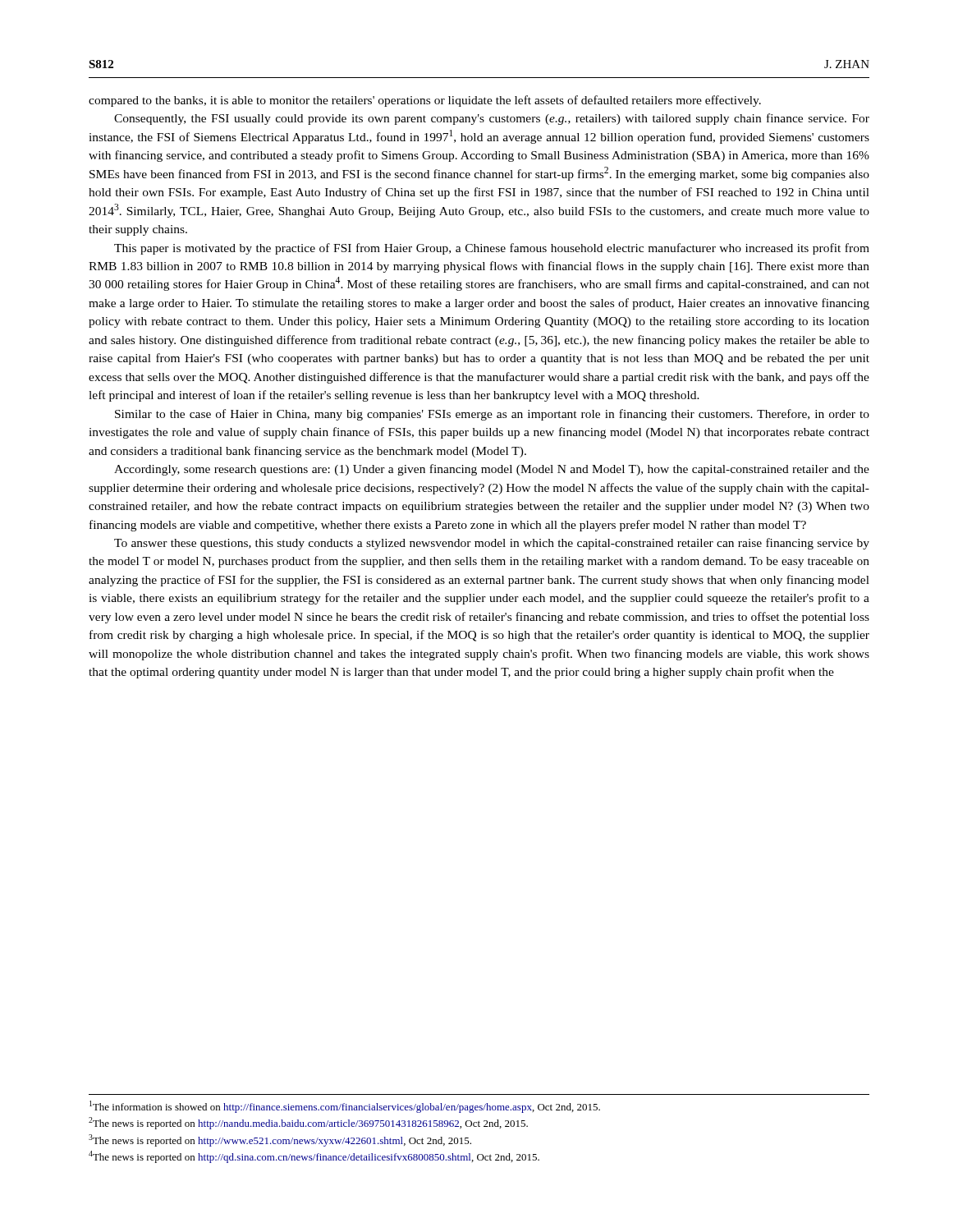Click on the footnote that reads "1The information is"

tap(479, 1132)
